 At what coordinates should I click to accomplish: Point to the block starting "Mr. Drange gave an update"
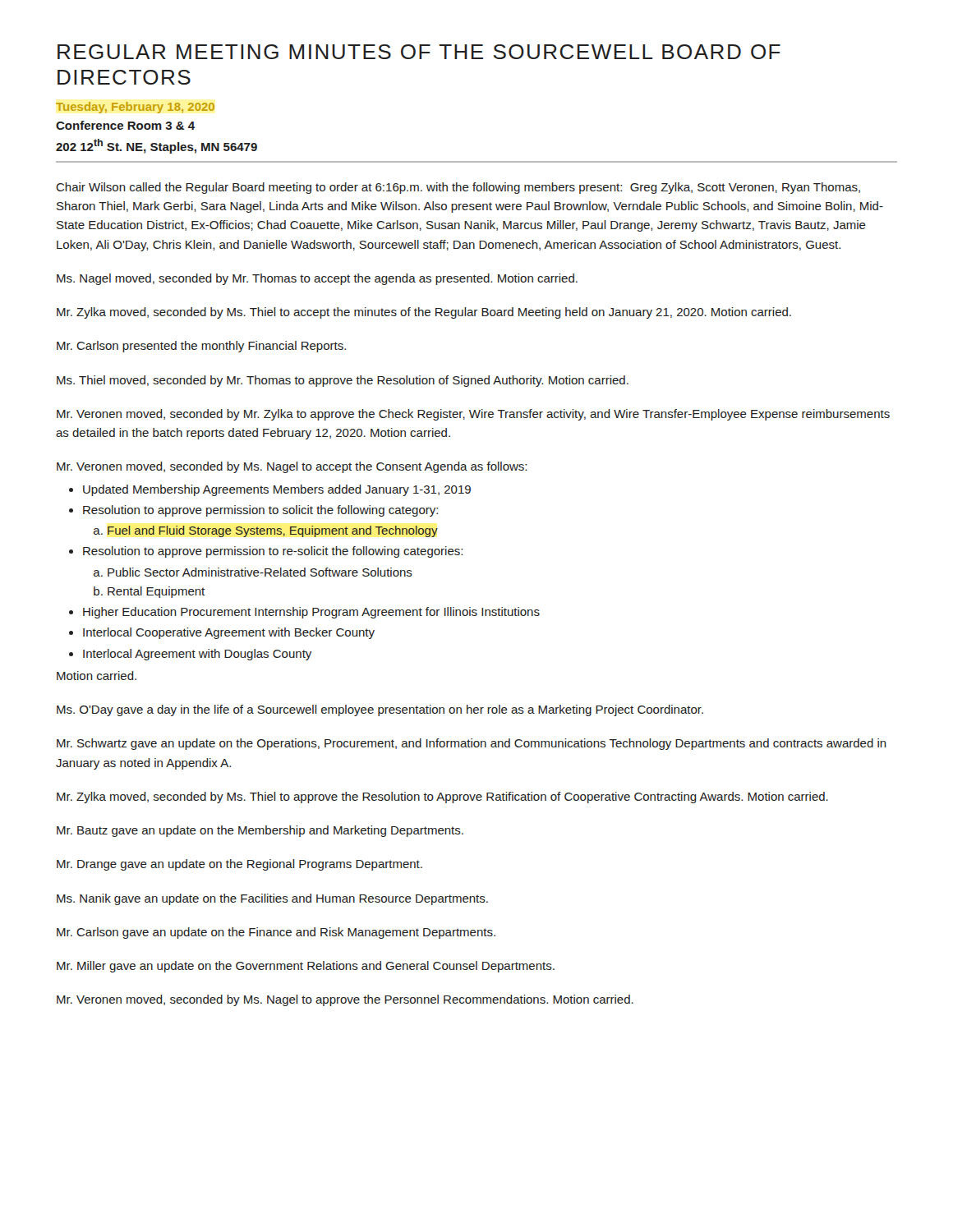239,864
